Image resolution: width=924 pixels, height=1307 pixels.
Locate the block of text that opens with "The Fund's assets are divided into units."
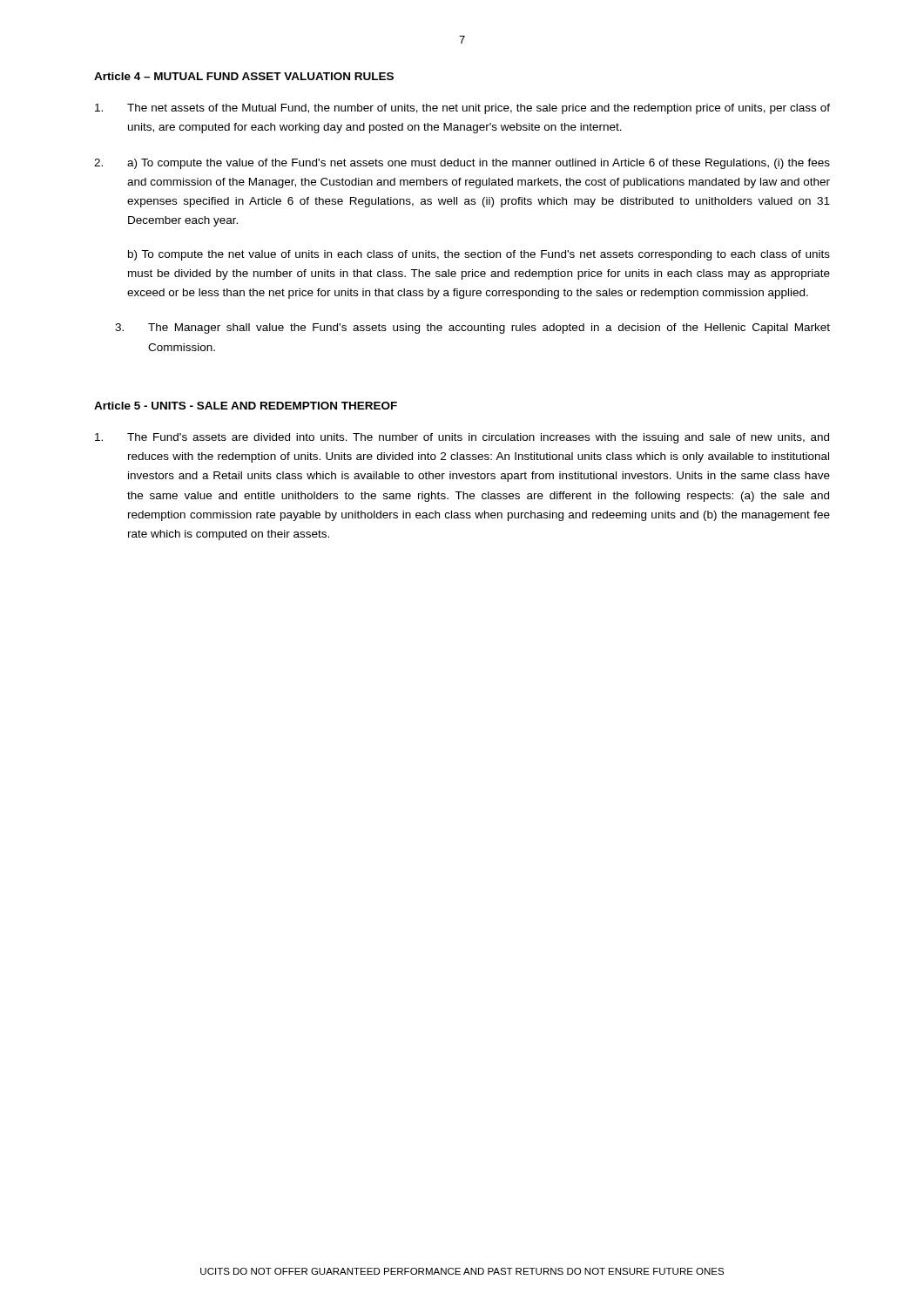pyautogui.click(x=462, y=486)
